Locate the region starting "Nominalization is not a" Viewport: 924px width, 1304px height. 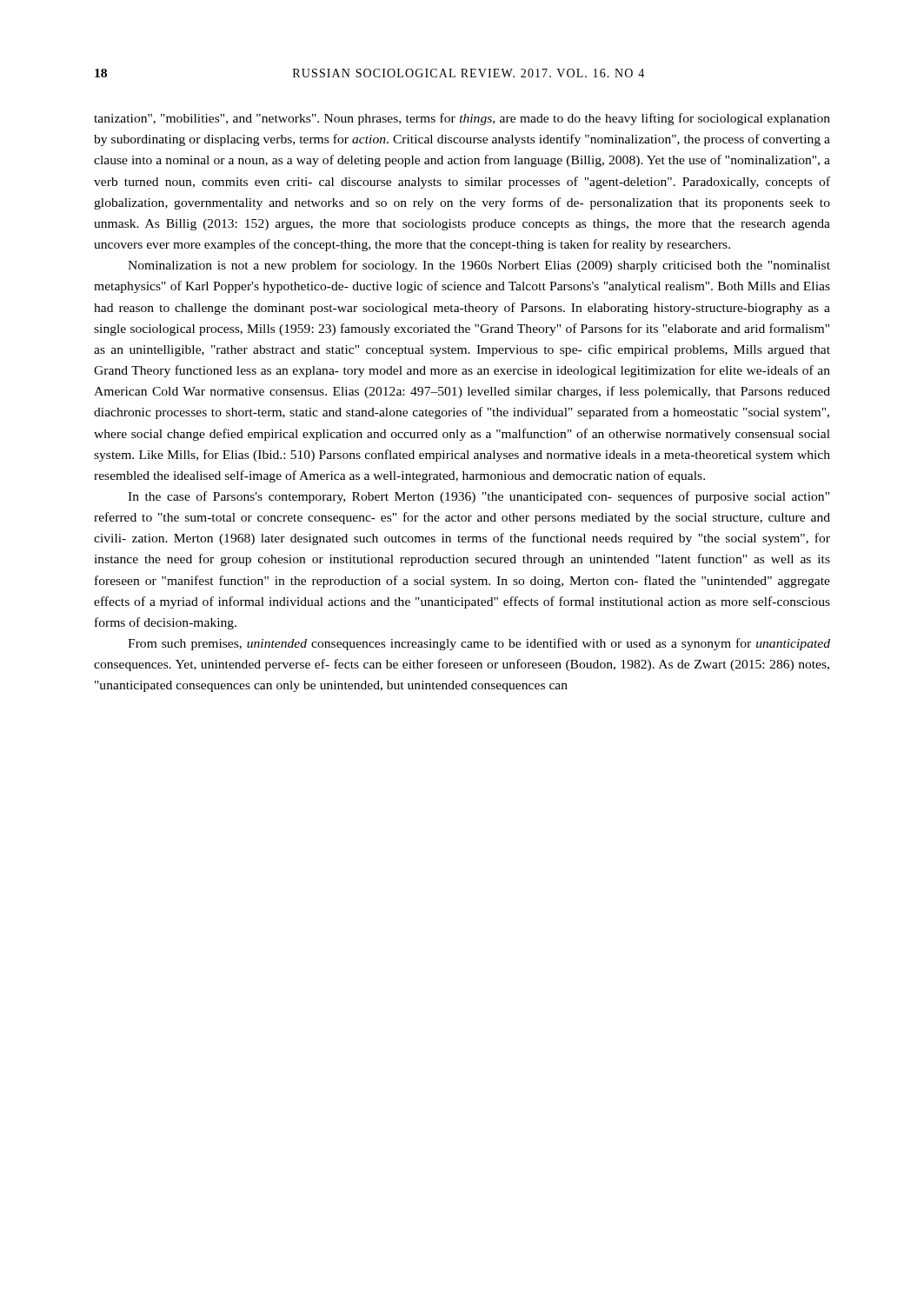click(x=462, y=370)
